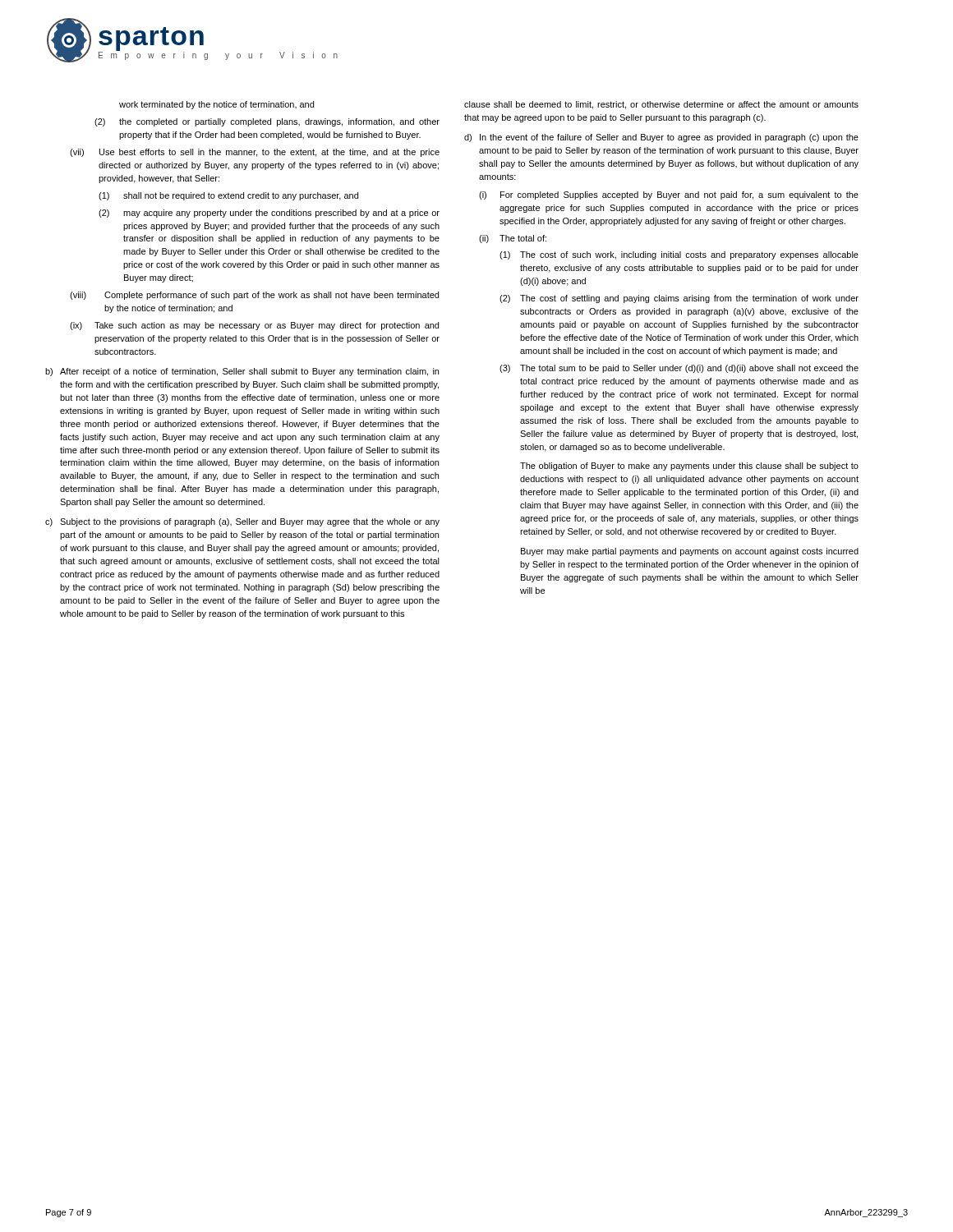Locate the text "(ii) The total of:"

(x=513, y=239)
